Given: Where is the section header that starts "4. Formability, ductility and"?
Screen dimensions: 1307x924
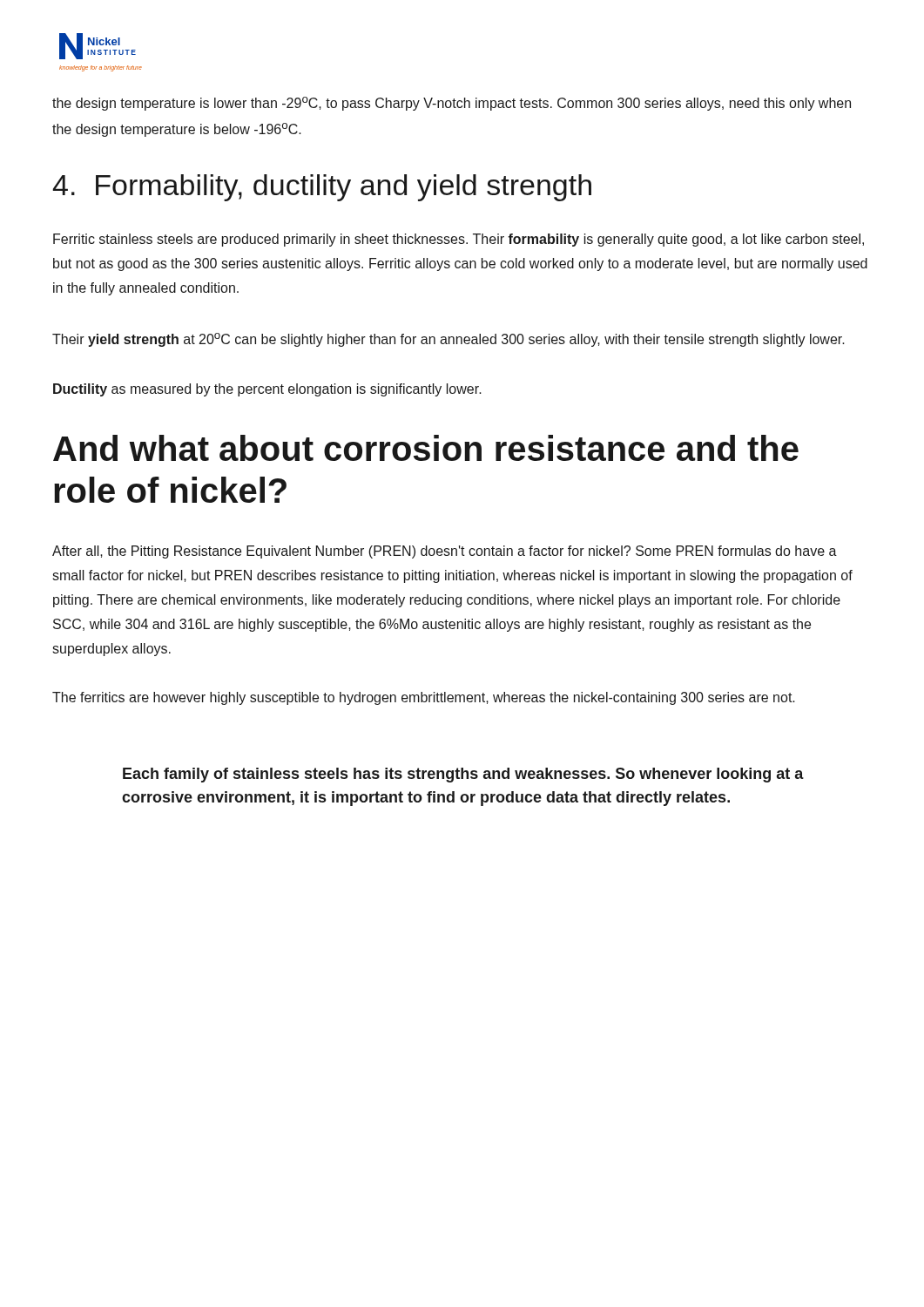Looking at the screenshot, I should [x=323, y=185].
